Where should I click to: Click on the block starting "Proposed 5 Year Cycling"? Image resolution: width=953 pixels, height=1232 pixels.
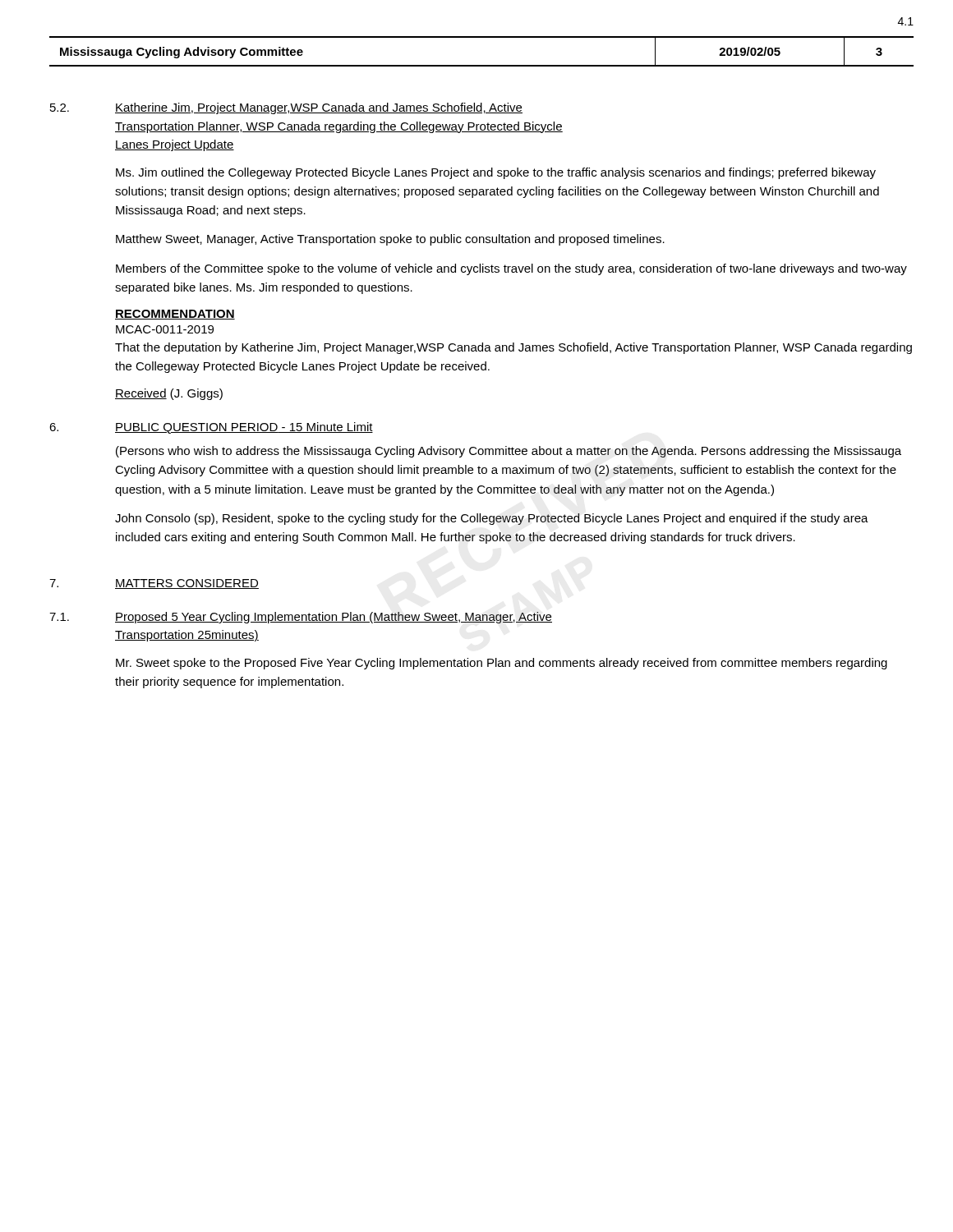coord(334,625)
